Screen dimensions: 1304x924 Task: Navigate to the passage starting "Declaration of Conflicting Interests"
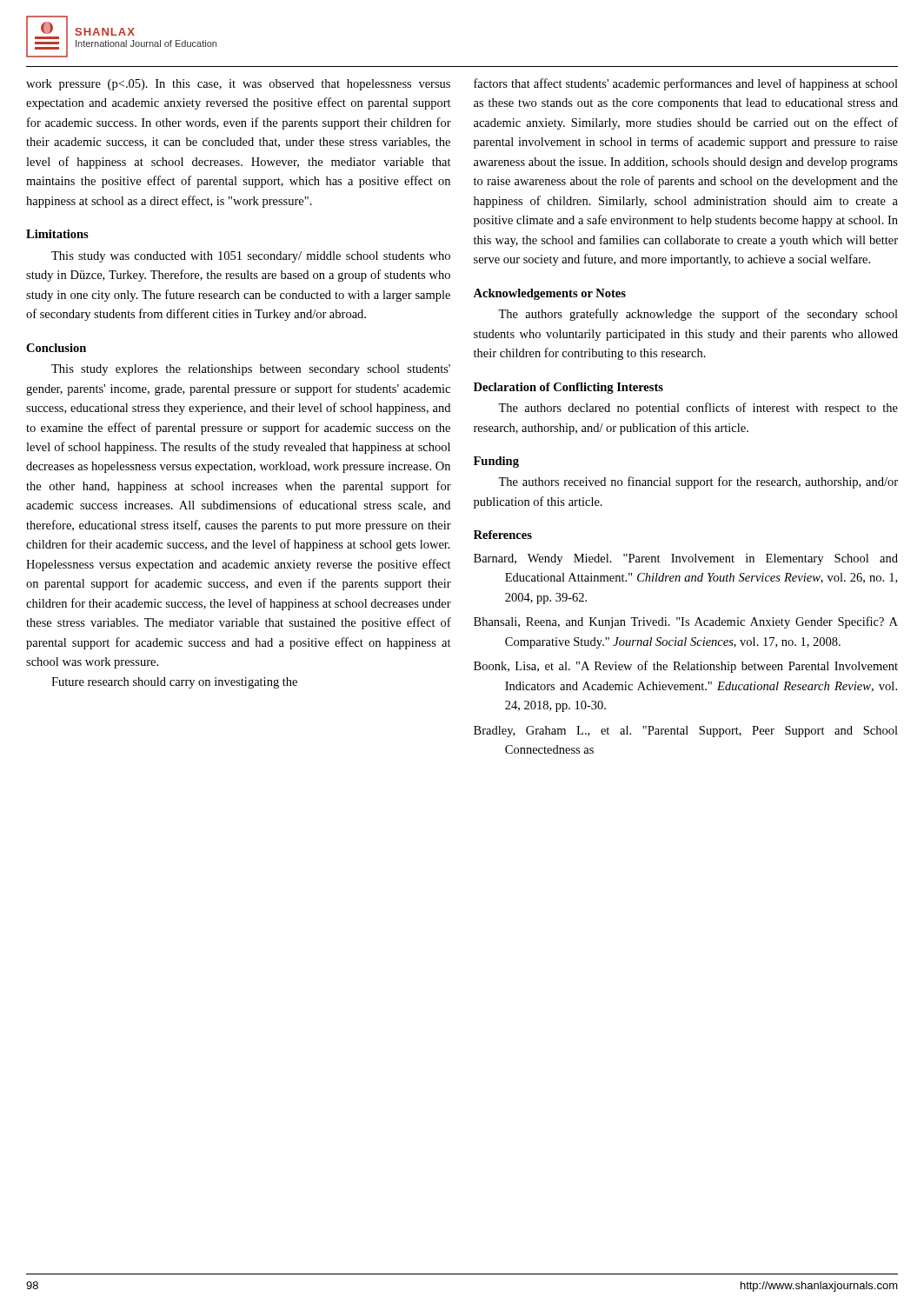point(568,388)
